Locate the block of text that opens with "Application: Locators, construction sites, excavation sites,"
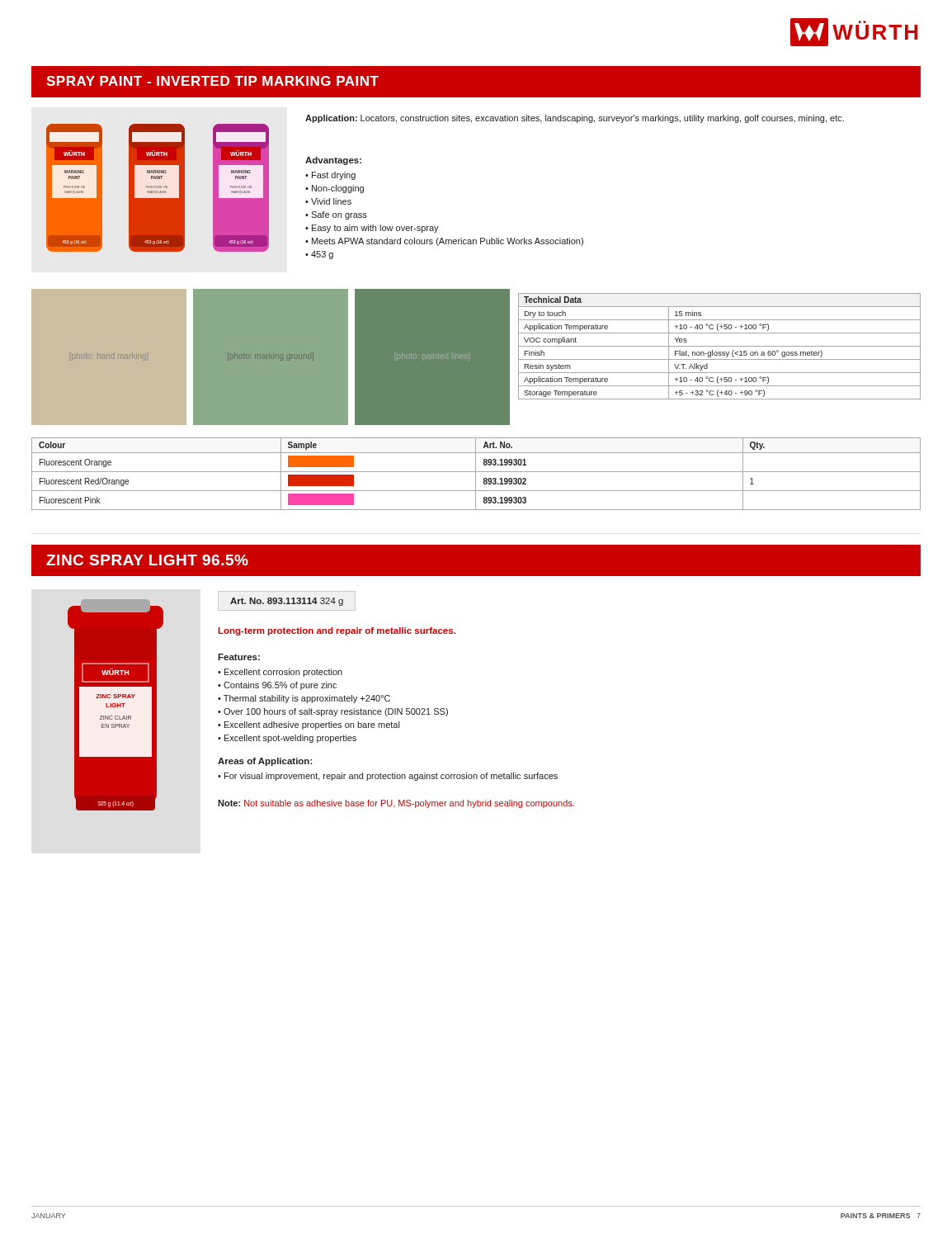The height and width of the screenshot is (1238, 952). [575, 118]
